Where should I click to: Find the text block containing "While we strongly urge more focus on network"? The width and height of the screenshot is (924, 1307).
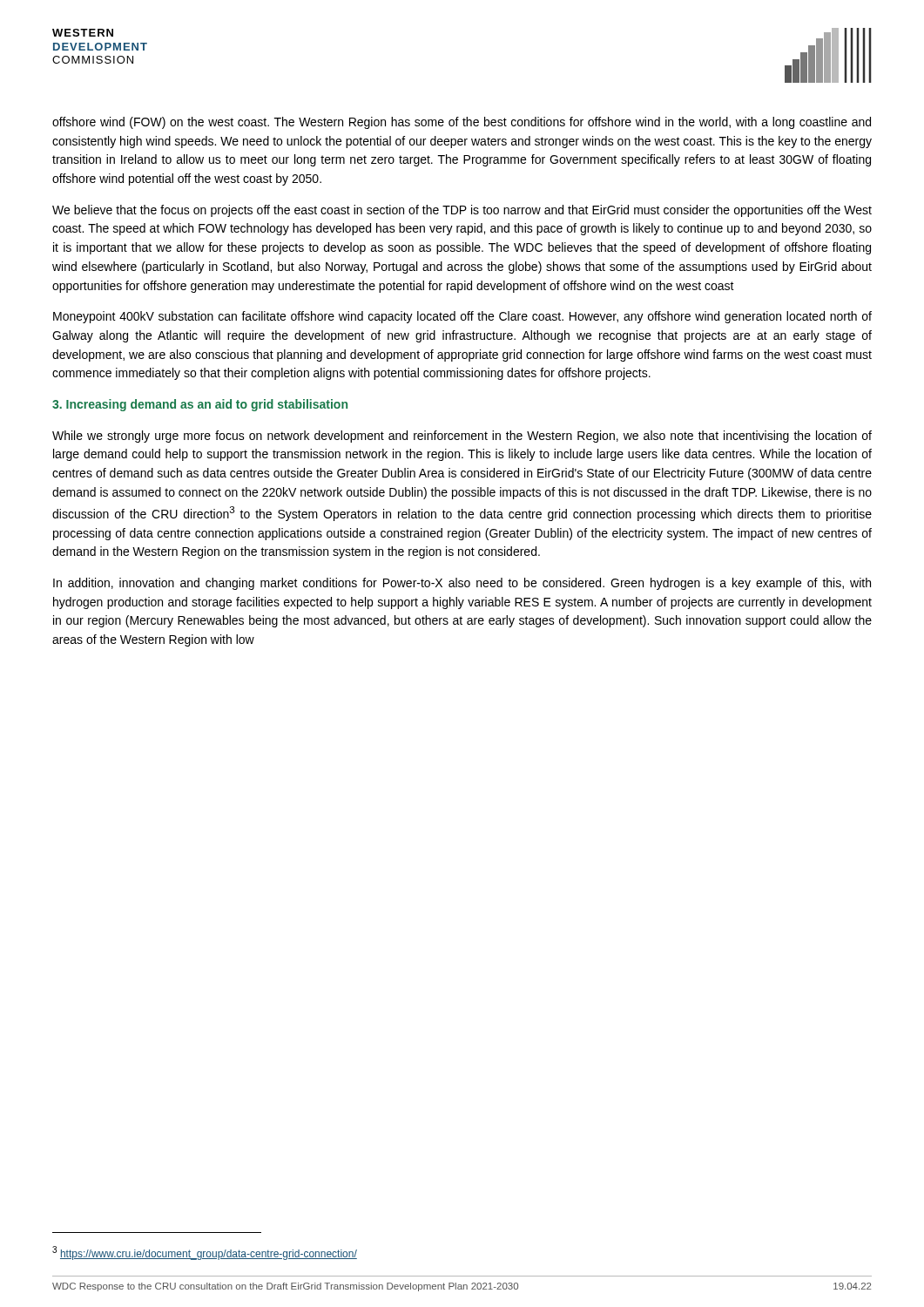coord(462,494)
